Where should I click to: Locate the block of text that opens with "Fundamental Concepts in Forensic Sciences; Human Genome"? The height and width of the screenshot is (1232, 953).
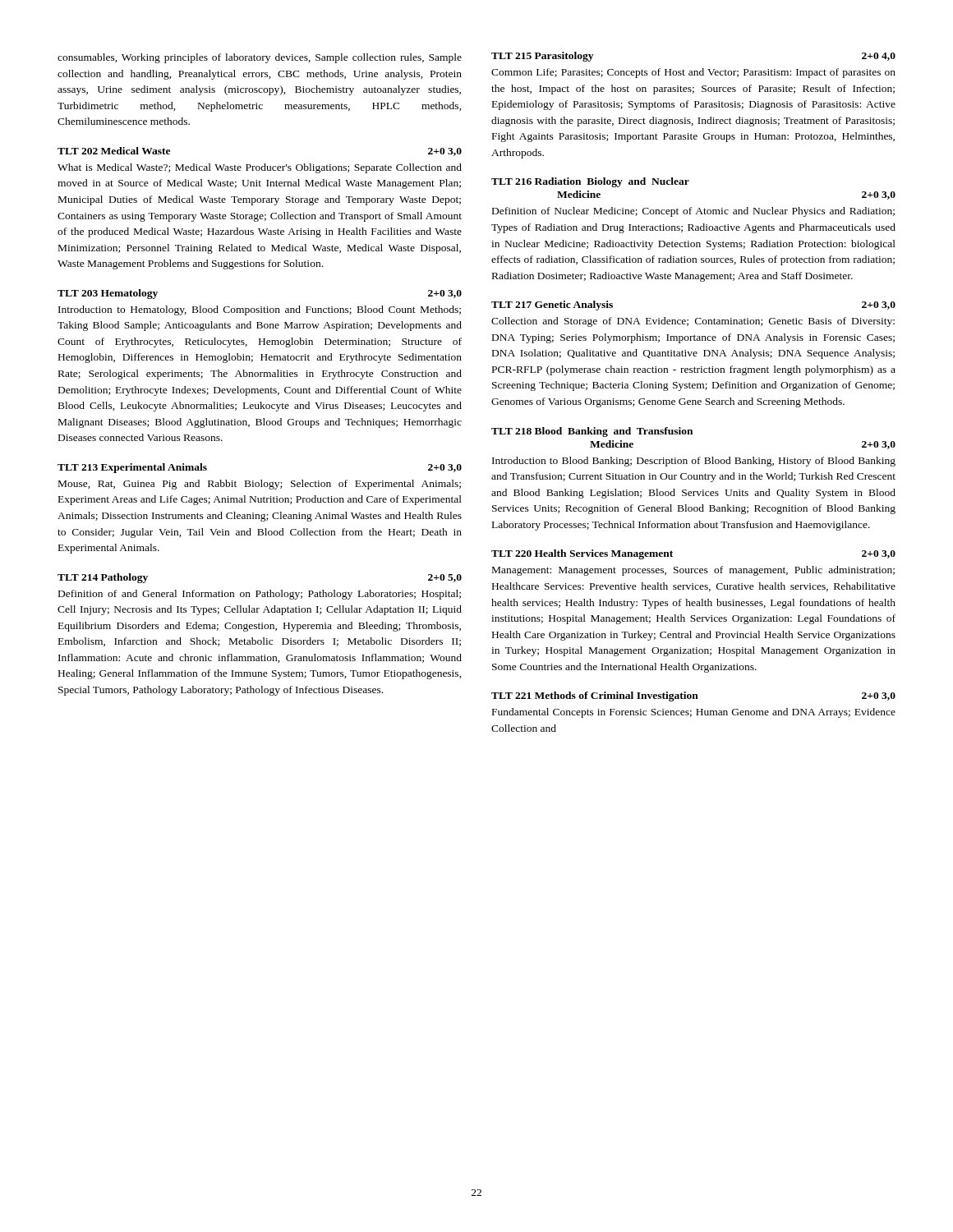tap(693, 720)
